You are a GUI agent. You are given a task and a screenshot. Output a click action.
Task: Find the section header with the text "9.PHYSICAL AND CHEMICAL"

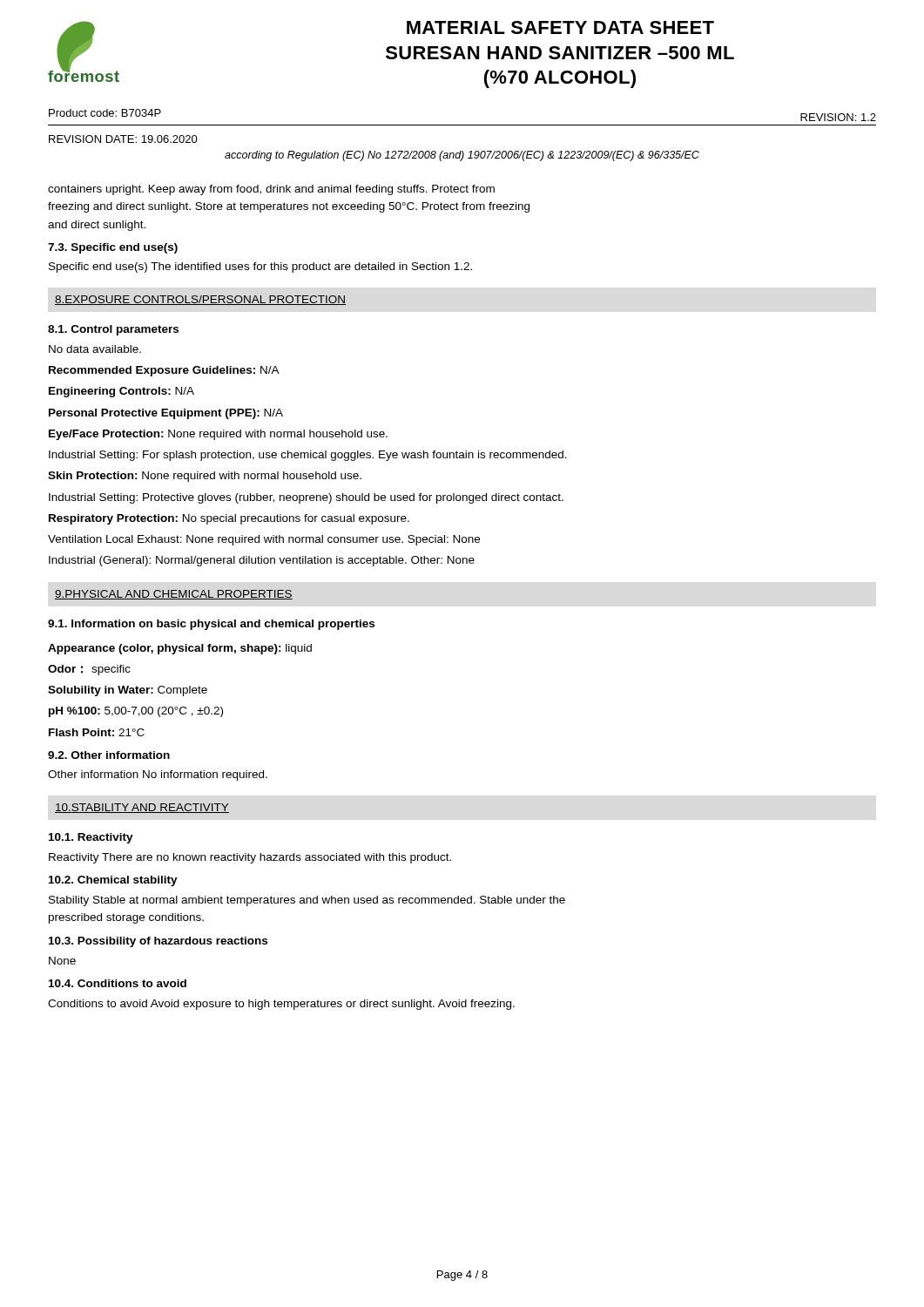click(x=174, y=594)
